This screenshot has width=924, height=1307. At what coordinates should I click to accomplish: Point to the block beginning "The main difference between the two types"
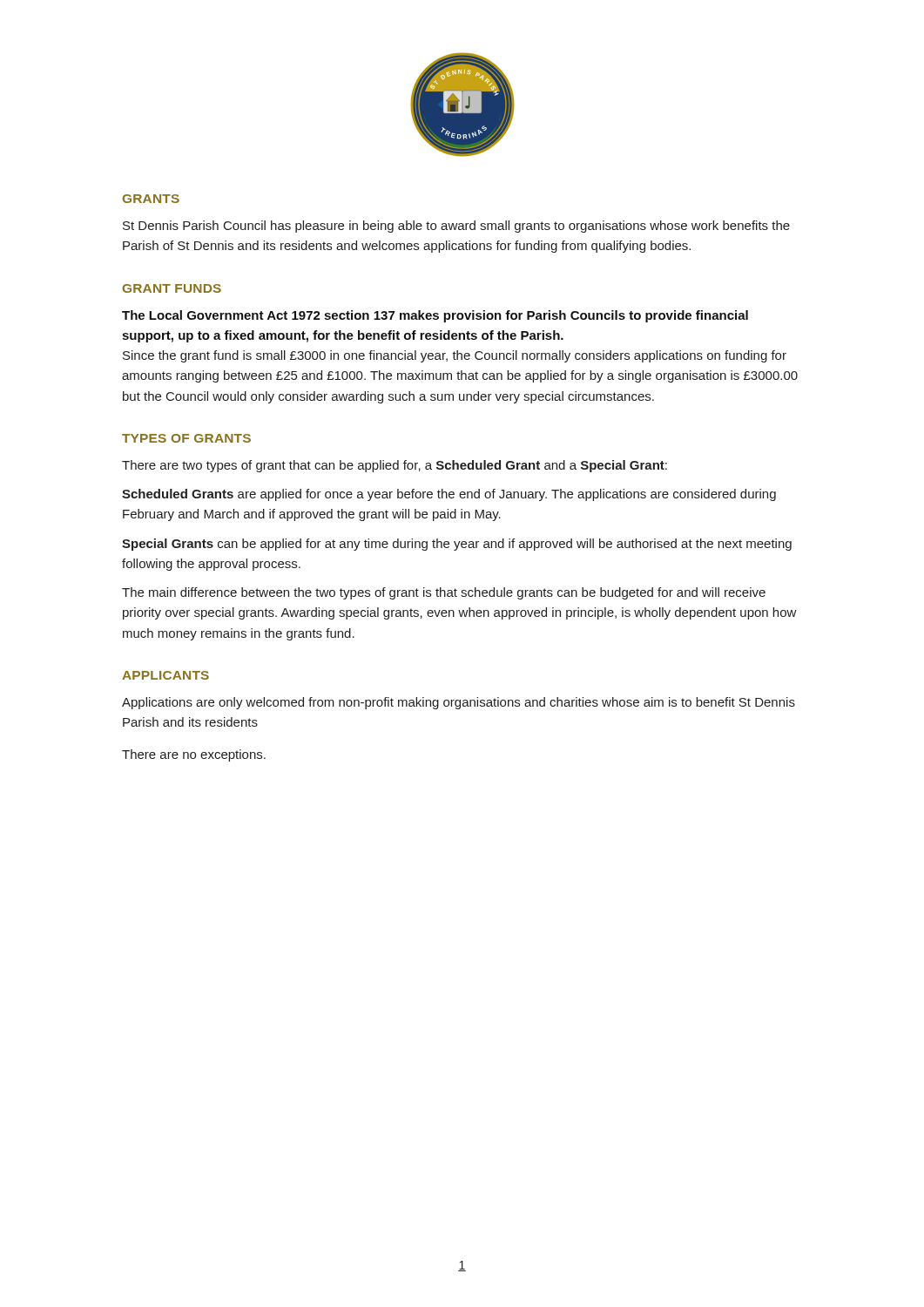pyautogui.click(x=459, y=612)
